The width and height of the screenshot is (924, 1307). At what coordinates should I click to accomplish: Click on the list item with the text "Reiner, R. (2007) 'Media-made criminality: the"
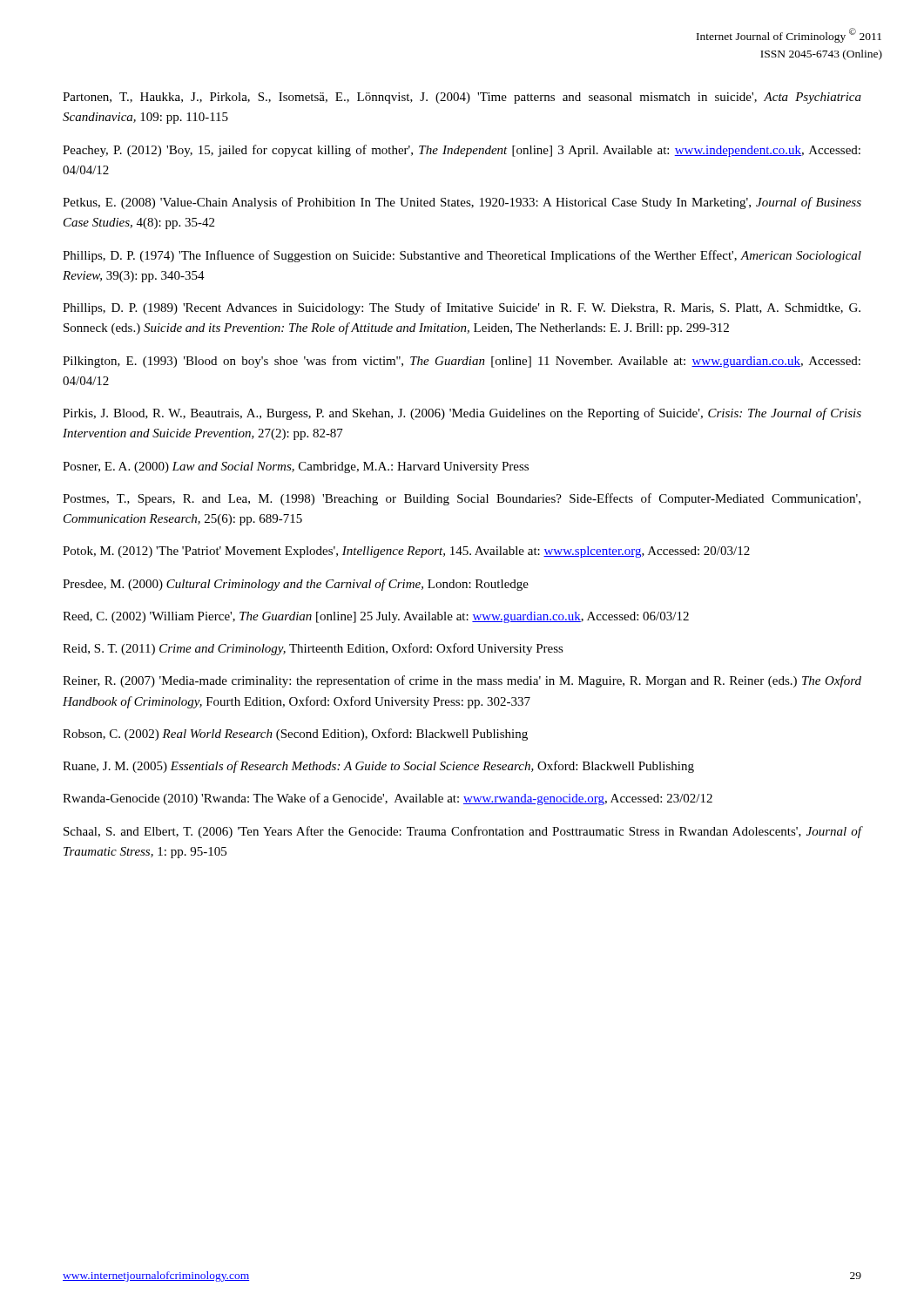462,691
